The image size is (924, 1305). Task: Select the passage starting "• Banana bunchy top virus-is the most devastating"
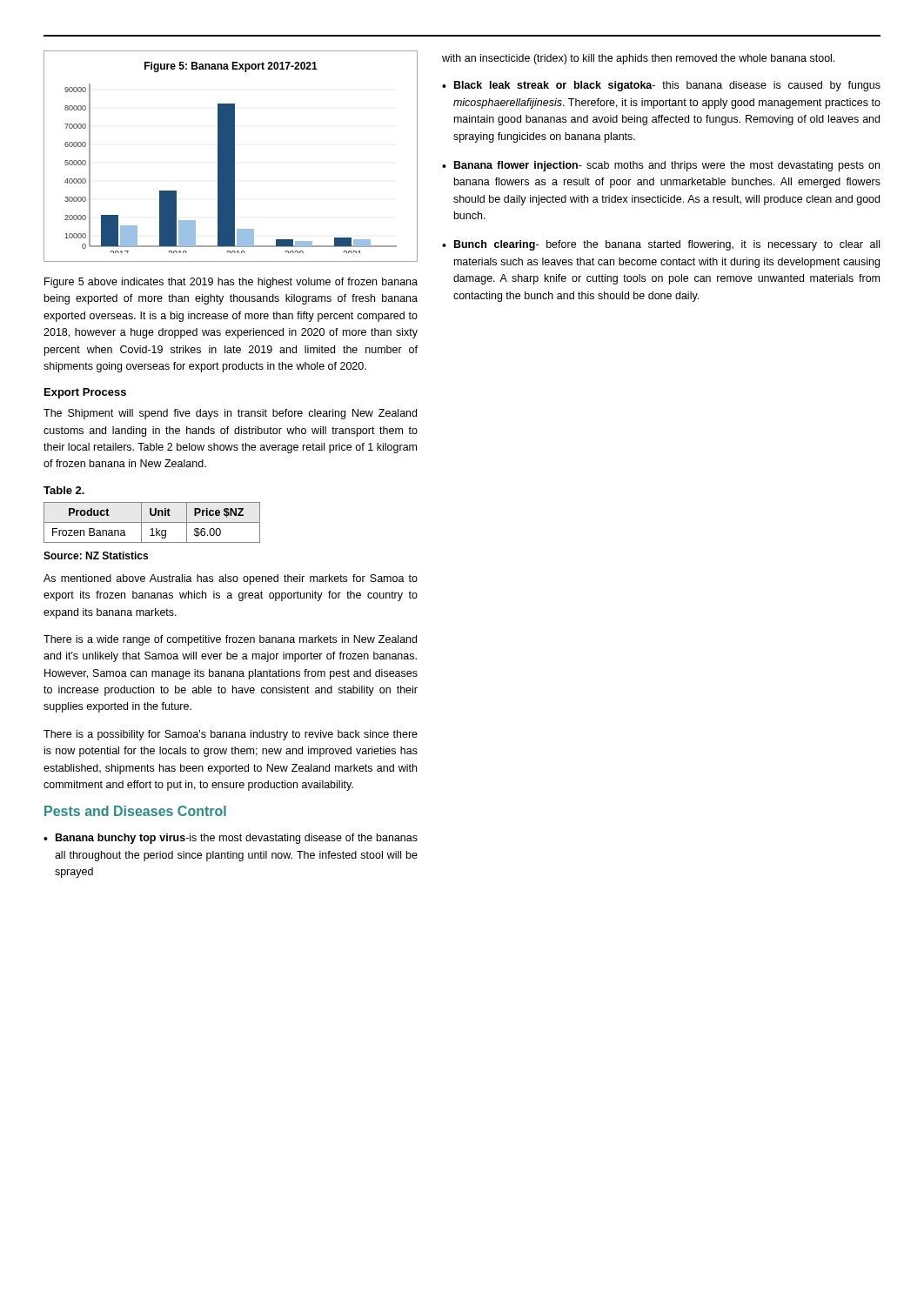[231, 855]
